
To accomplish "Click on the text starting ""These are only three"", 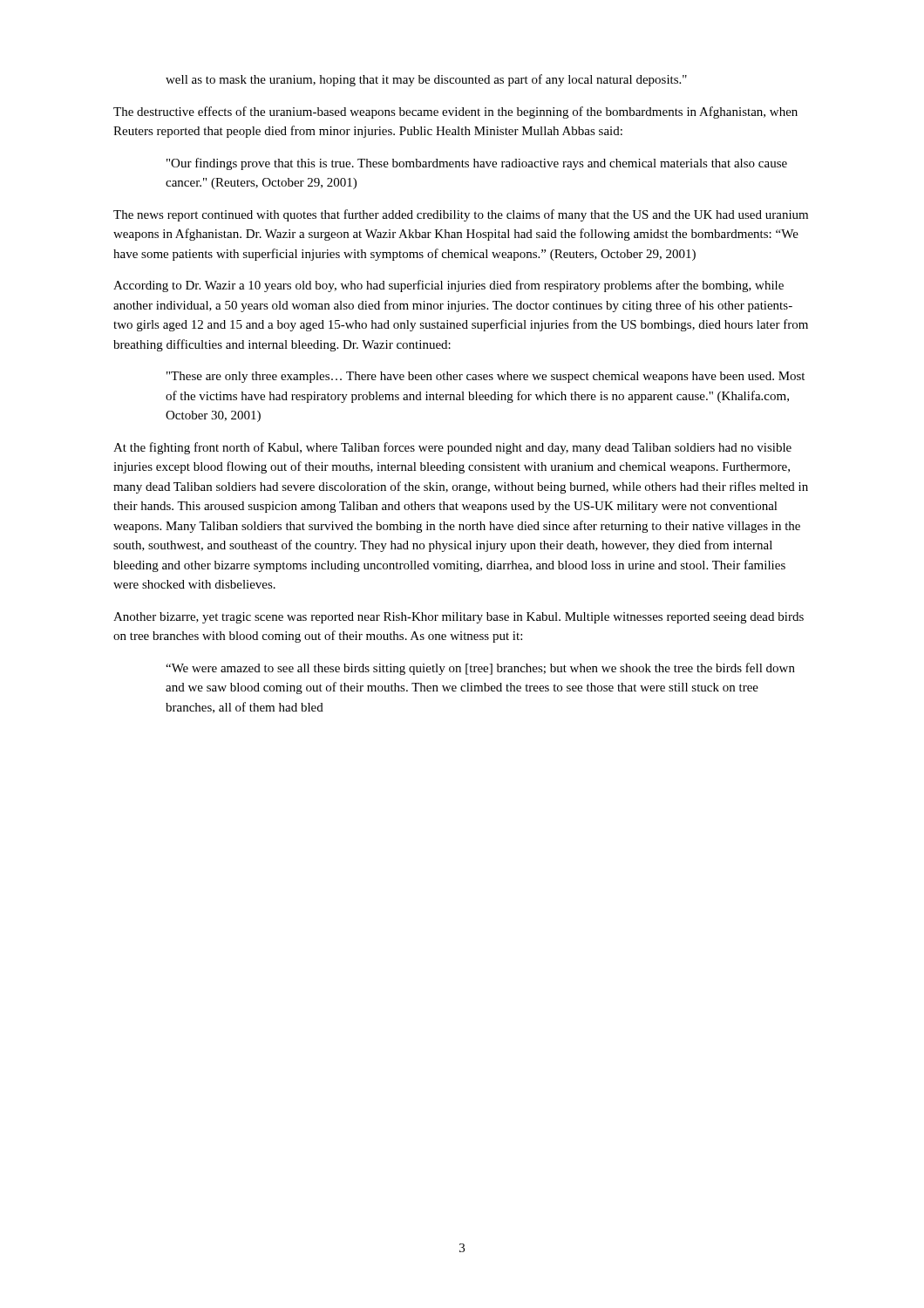I will click(485, 395).
